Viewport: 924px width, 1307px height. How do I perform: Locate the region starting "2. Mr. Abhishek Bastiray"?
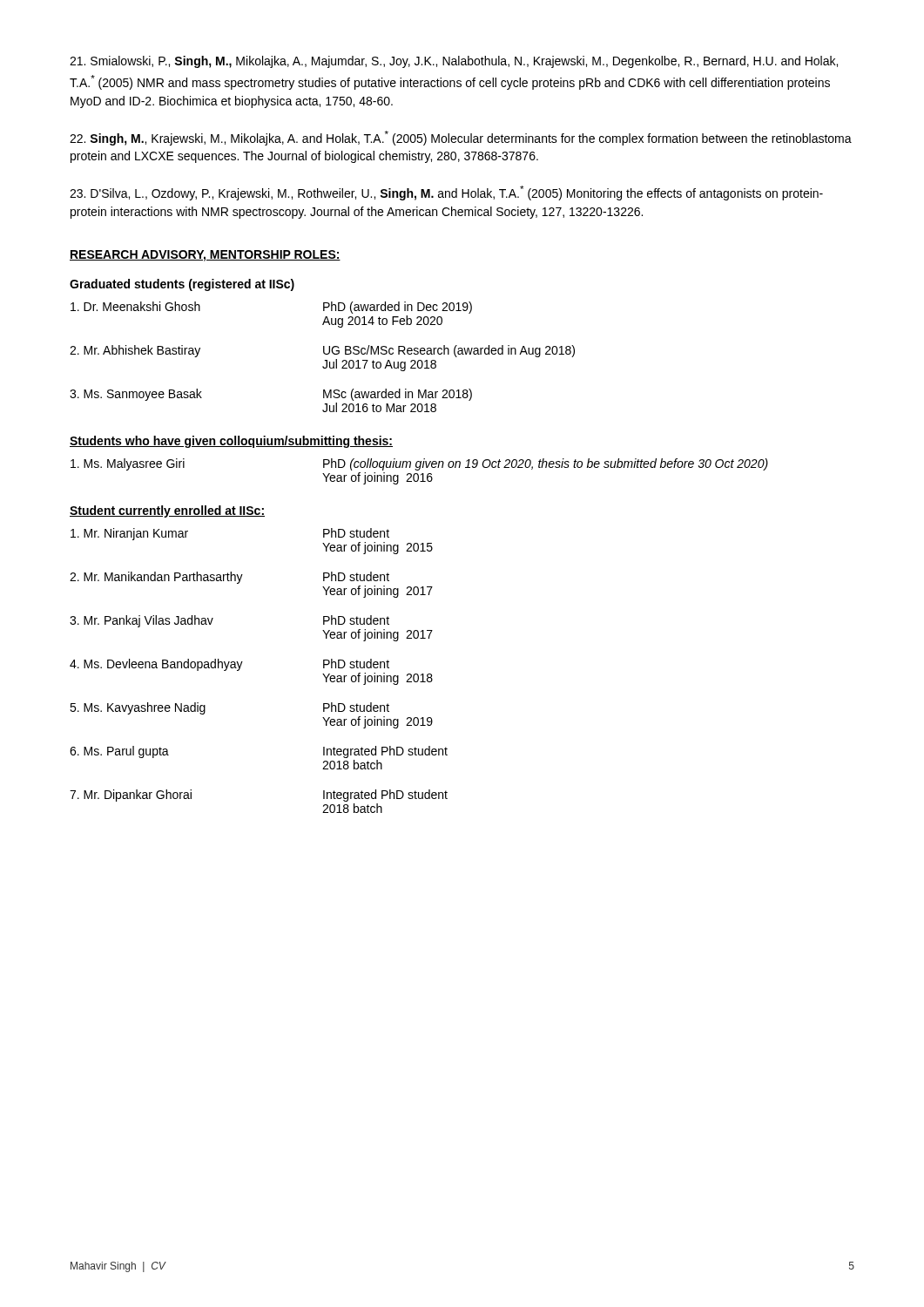click(462, 357)
